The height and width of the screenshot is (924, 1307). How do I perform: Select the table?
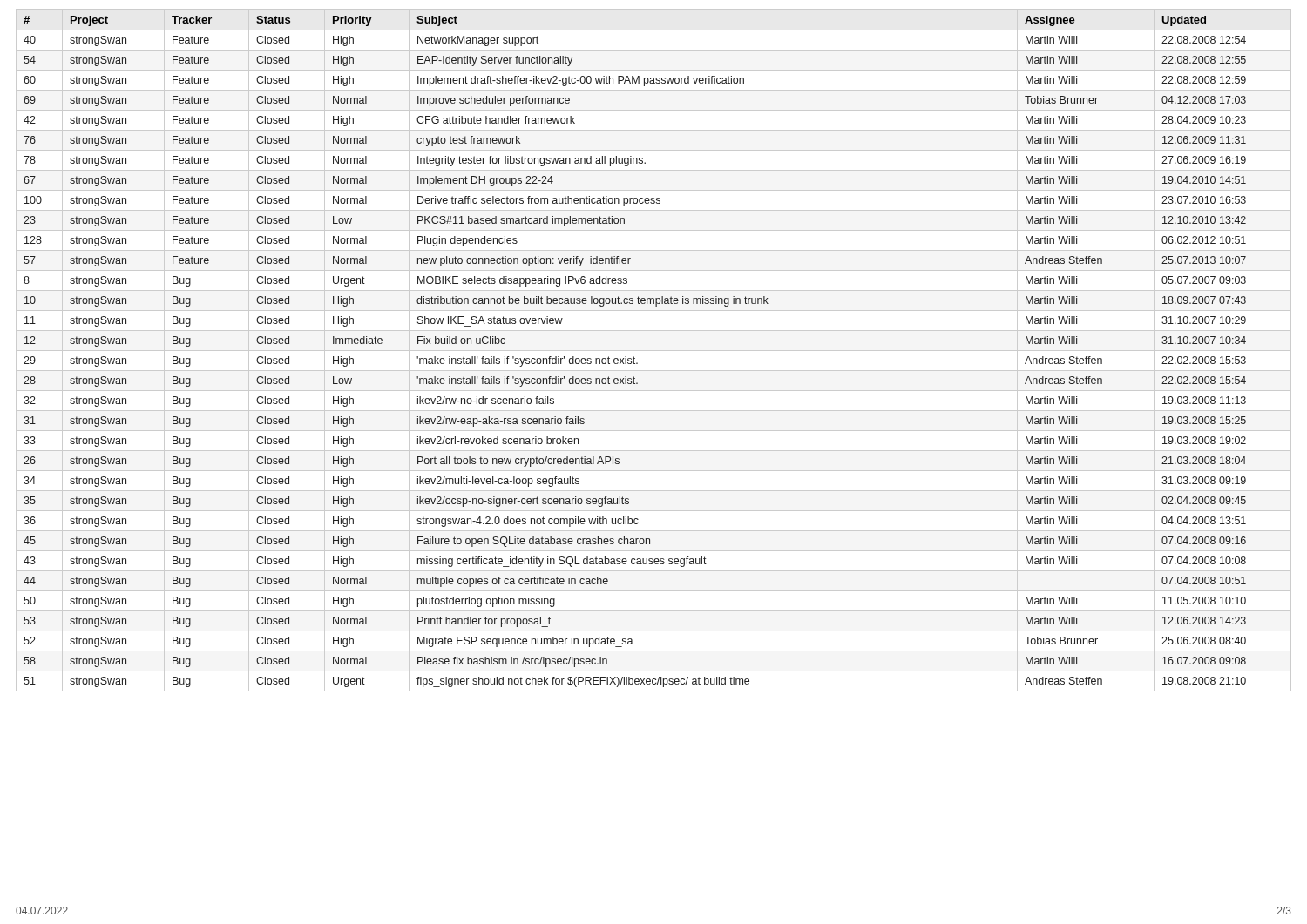[x=654, y=350]
